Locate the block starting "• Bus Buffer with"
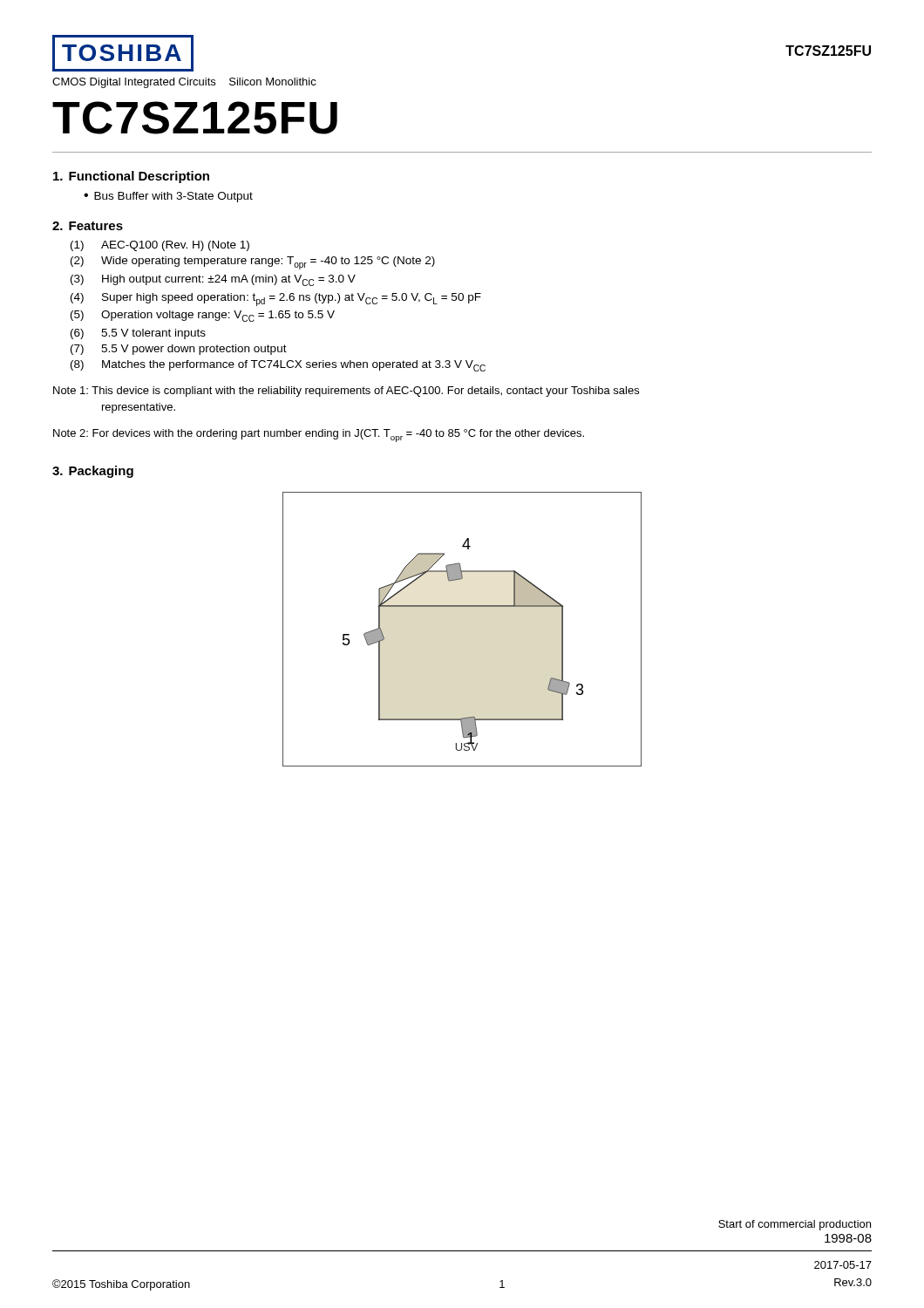Viewport: 924px width, 1308px height. 168,195
